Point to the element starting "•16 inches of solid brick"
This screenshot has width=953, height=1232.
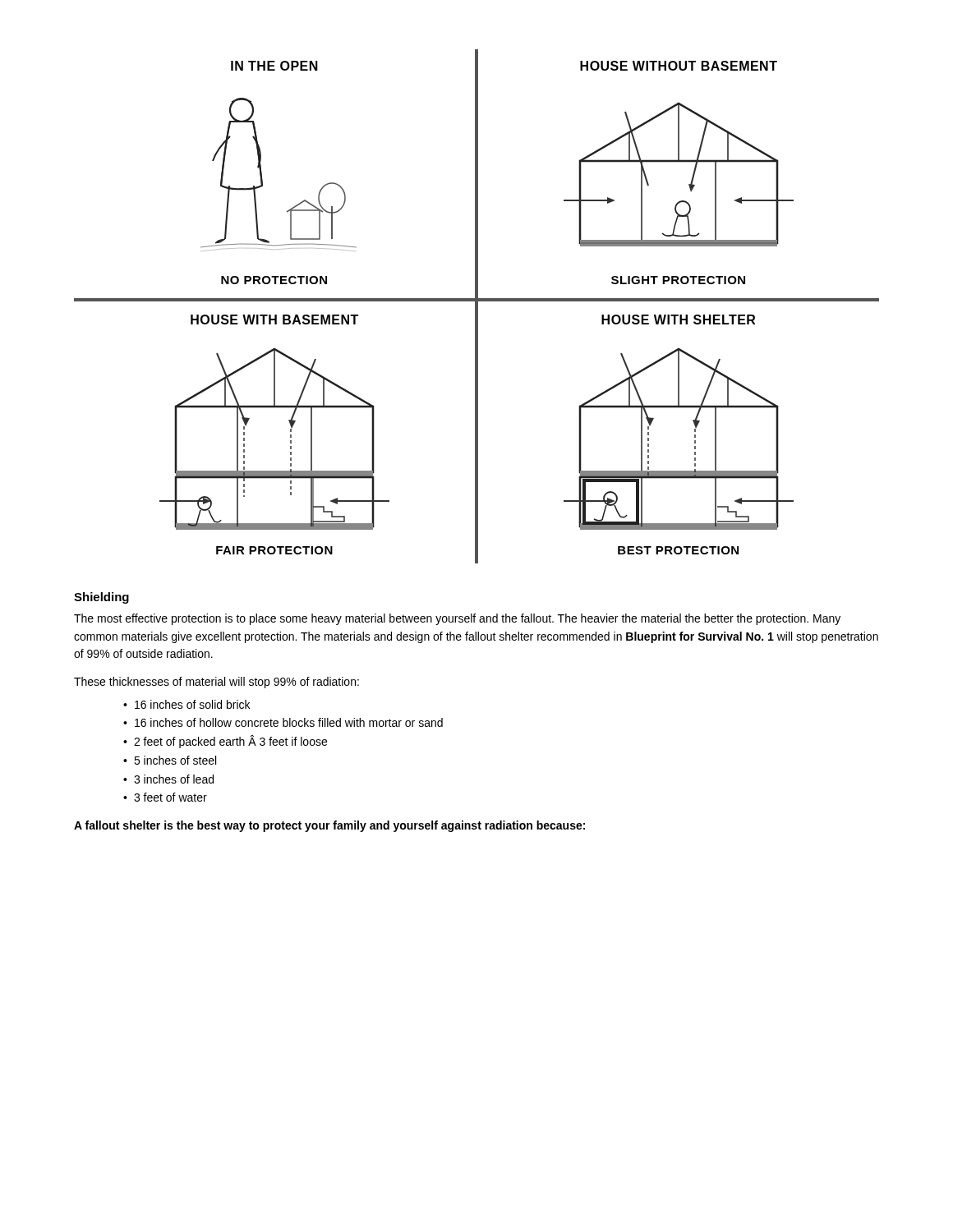pos(187,705)
